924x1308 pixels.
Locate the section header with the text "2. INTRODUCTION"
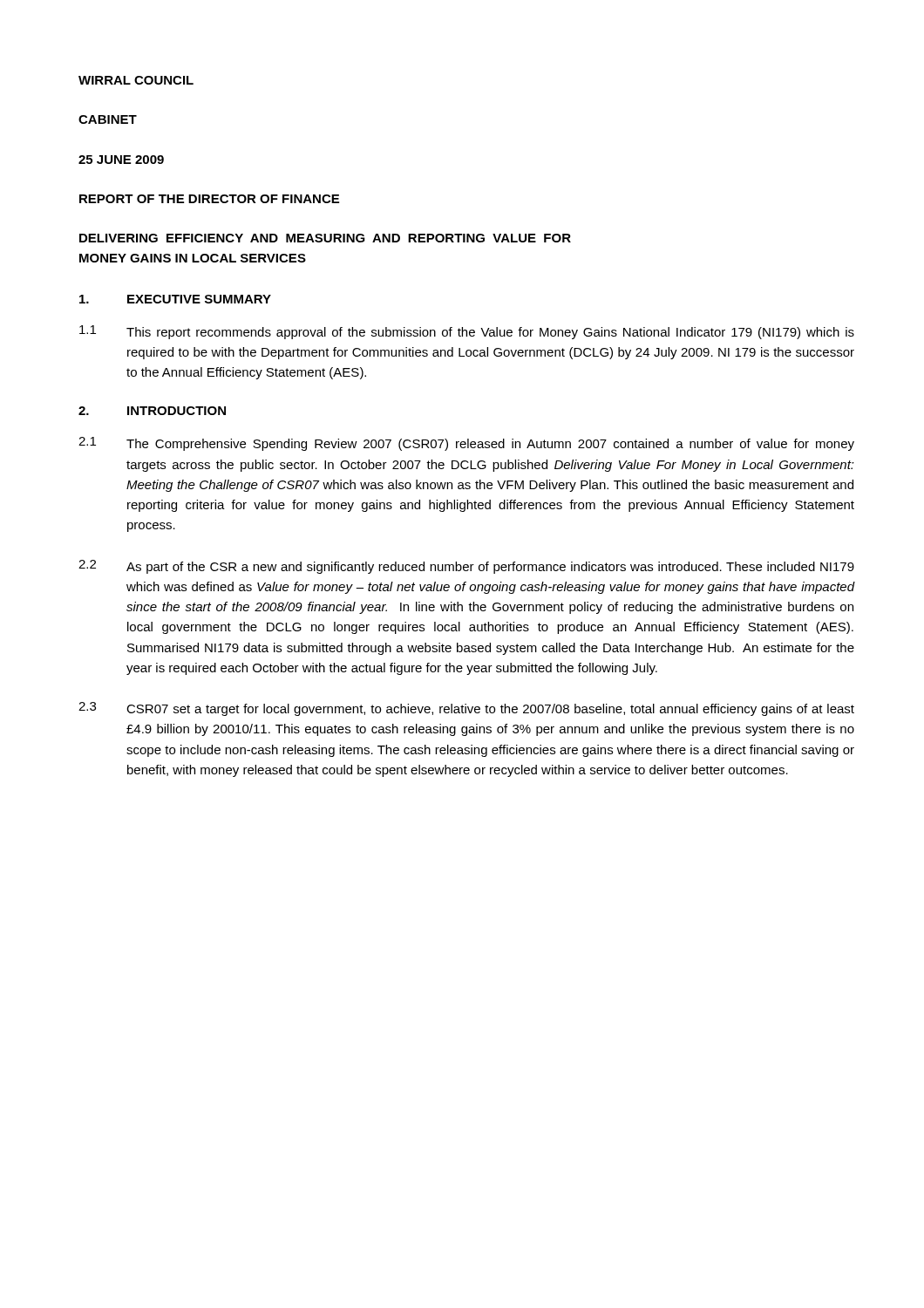152,411
